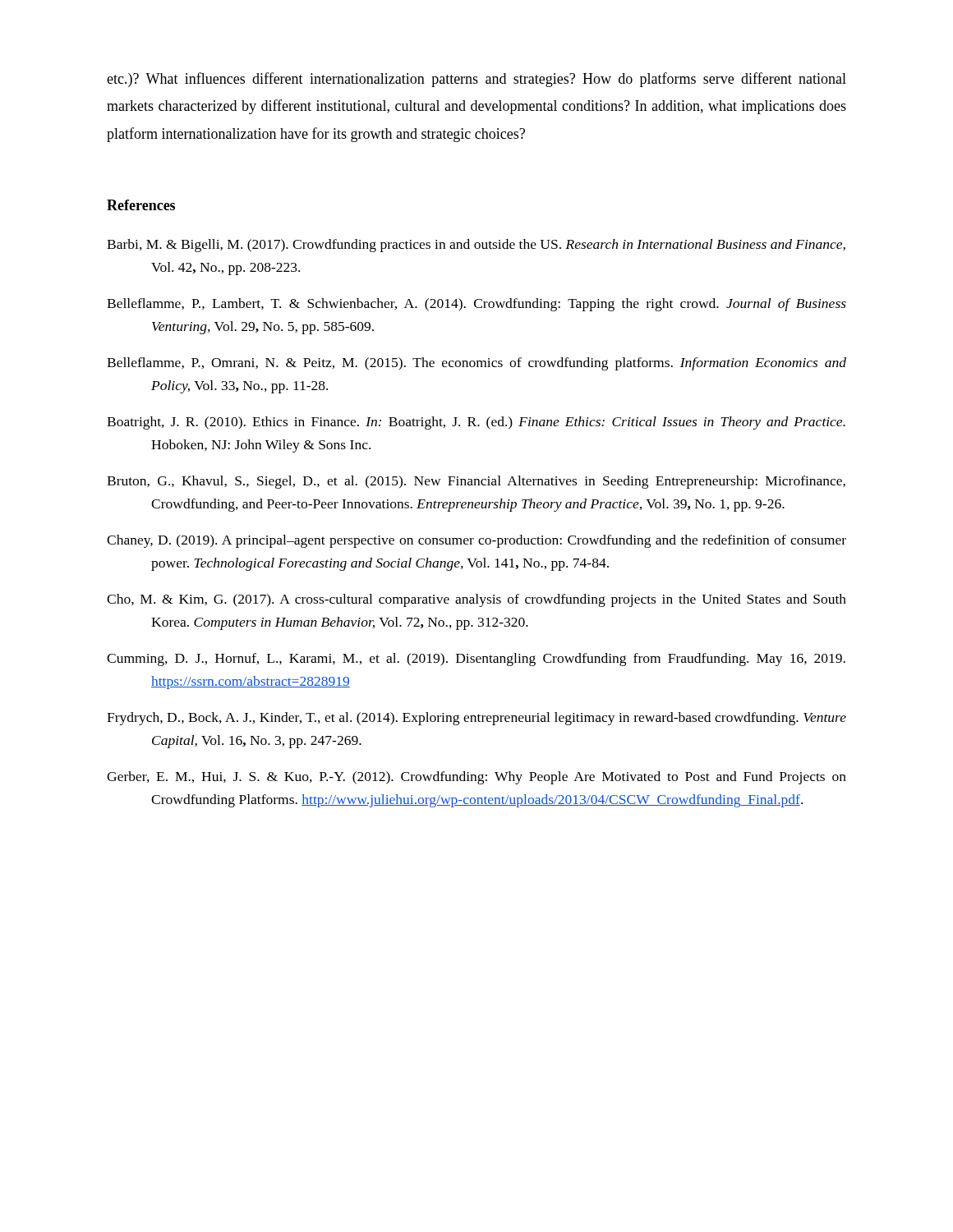This screenshot has width=953, height=1232.
Task: Locate the block of text that opens with "Chaney, D. (2019). A principal–agent perspective on consumer"
Action: click(476, 551)
